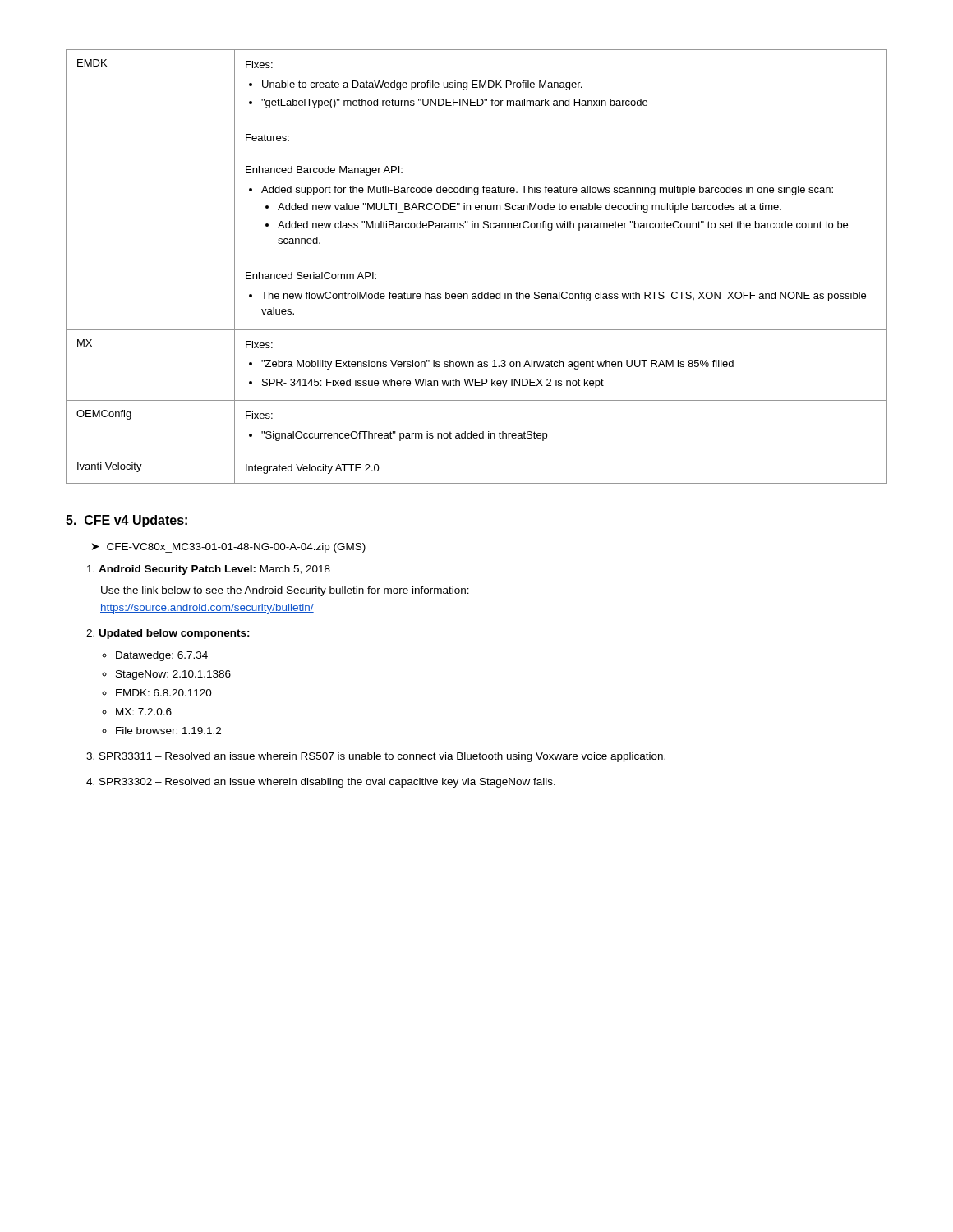Select the text block starting "Updated below components: Datawedge:"
953x1232 pixels.
click(175, 634)
